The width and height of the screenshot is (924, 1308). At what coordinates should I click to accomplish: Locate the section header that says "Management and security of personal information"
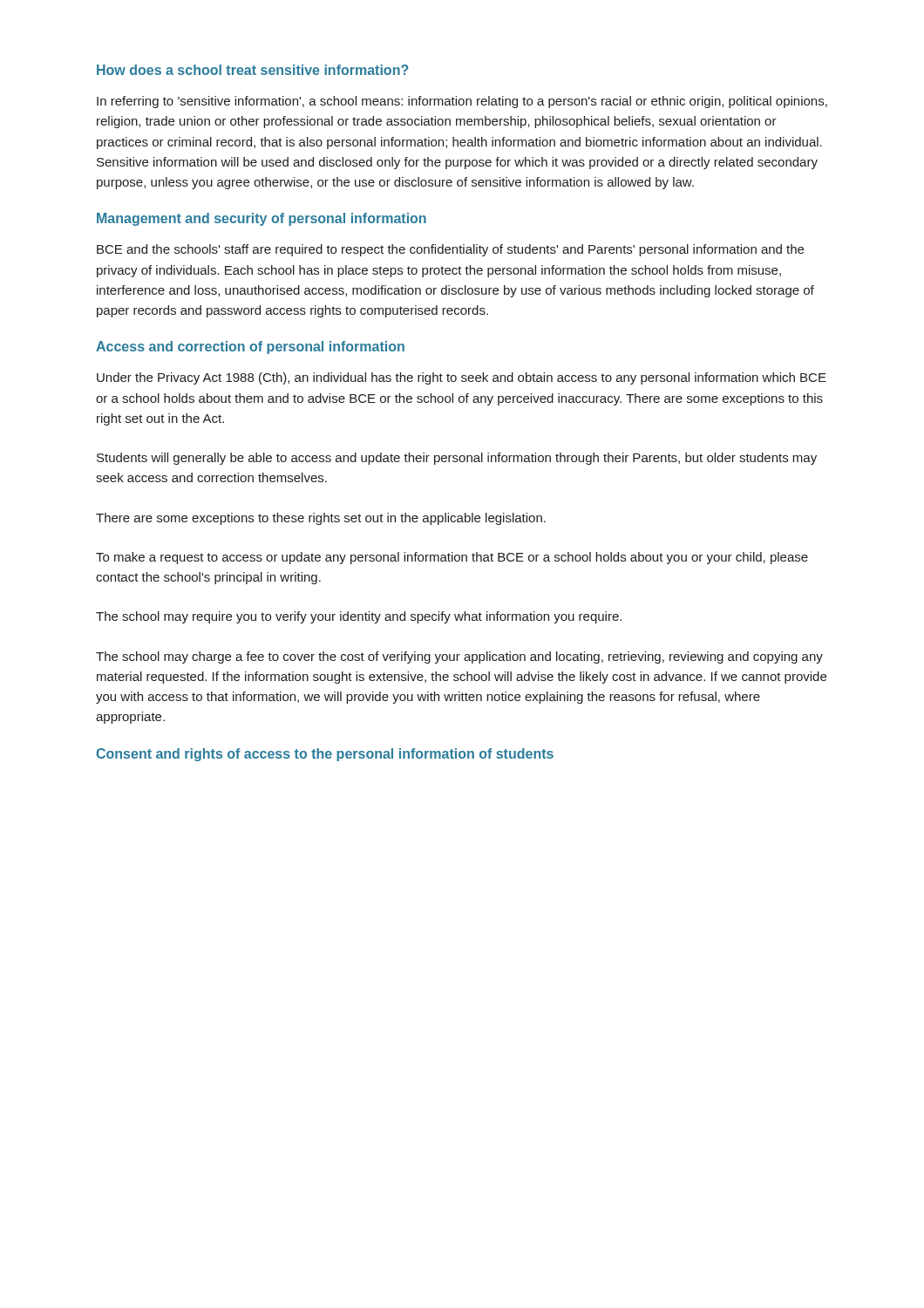click(x=261, y=219)
